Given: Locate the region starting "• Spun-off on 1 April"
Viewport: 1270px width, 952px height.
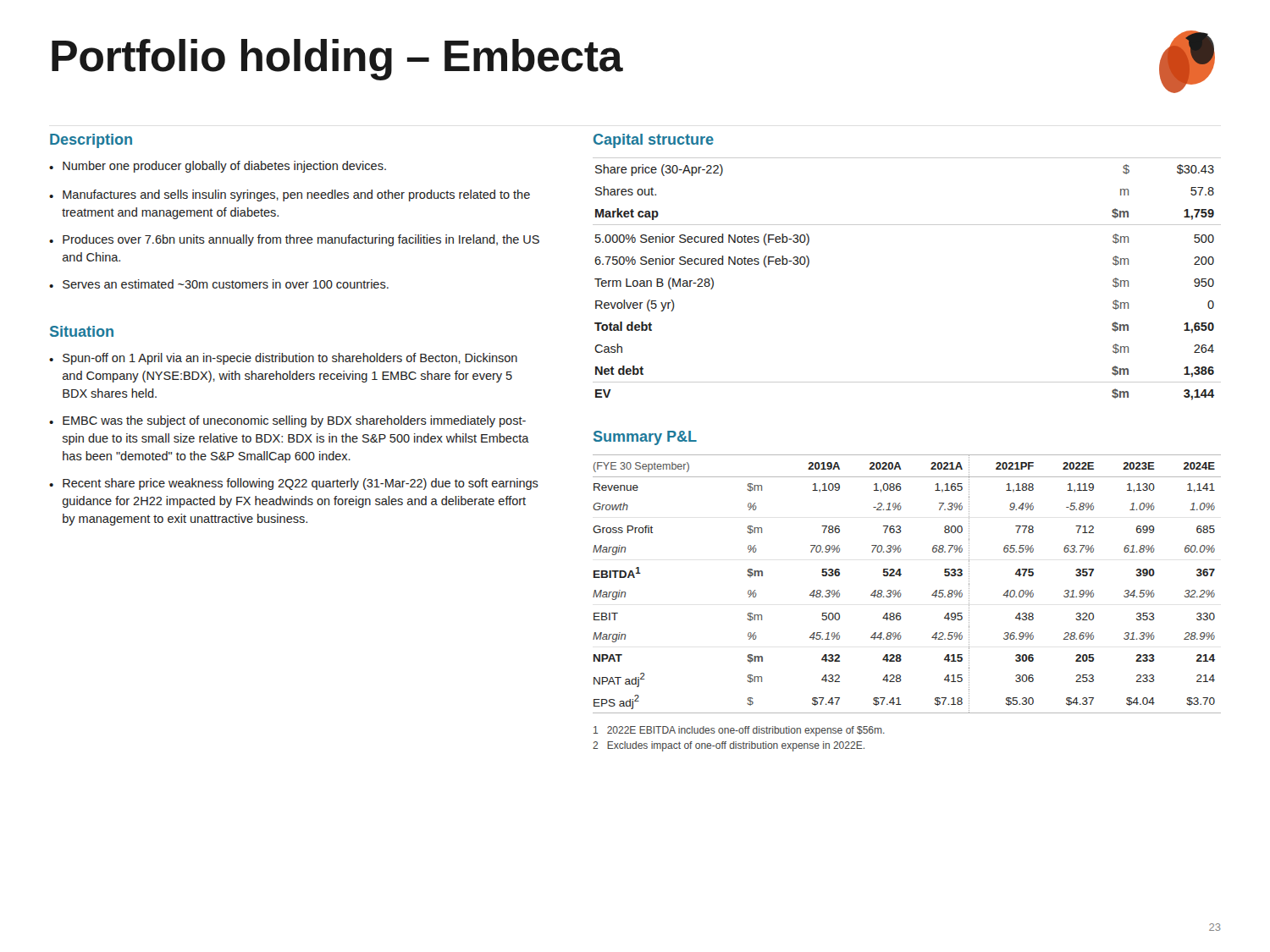Looking at the screenshot, I should point(295,376).
